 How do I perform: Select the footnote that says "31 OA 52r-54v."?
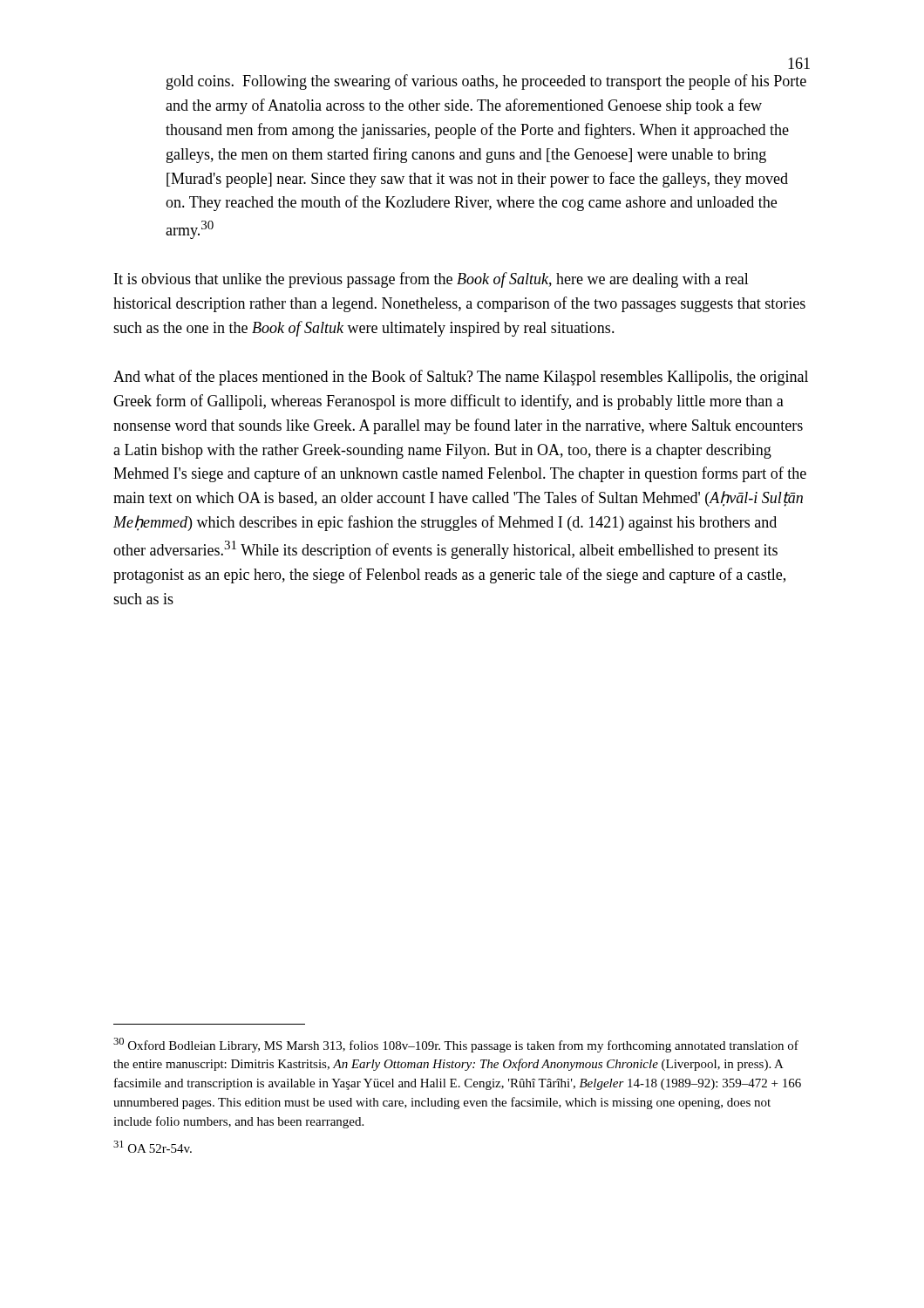point(153,1147)
